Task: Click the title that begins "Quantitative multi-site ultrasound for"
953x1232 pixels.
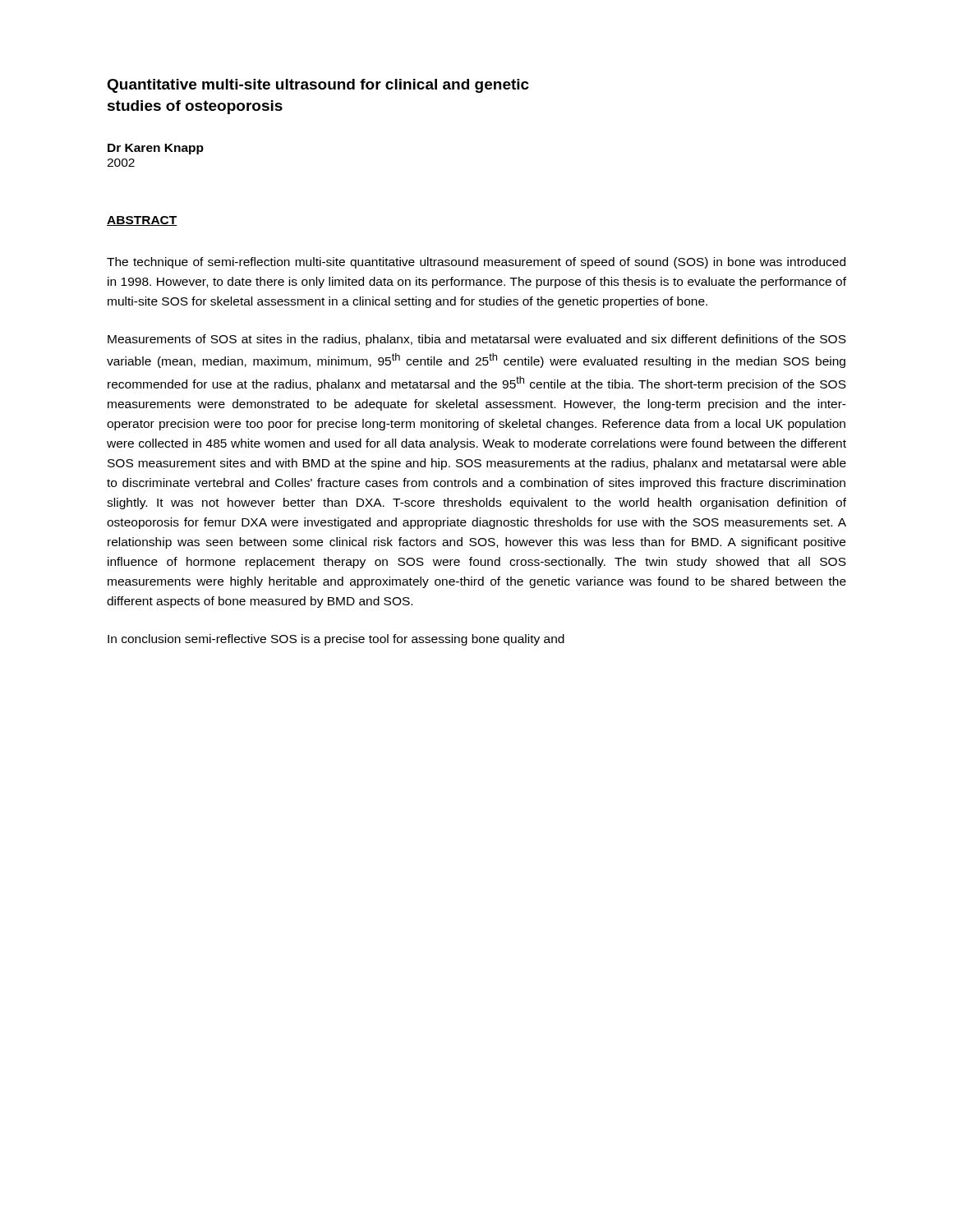Action: pos(318,95)
